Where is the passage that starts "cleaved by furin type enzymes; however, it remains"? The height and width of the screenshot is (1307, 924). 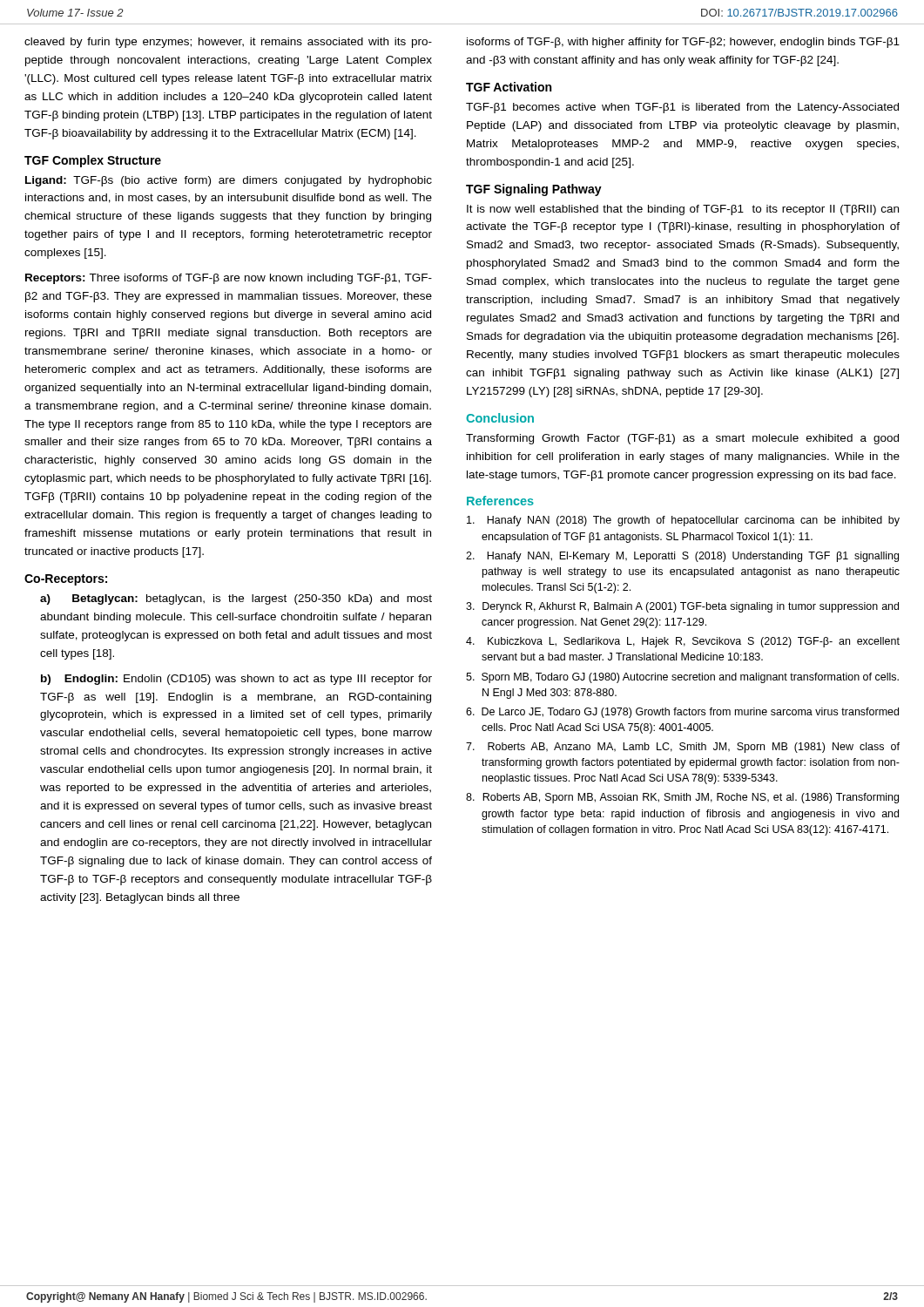pos(228,88)
